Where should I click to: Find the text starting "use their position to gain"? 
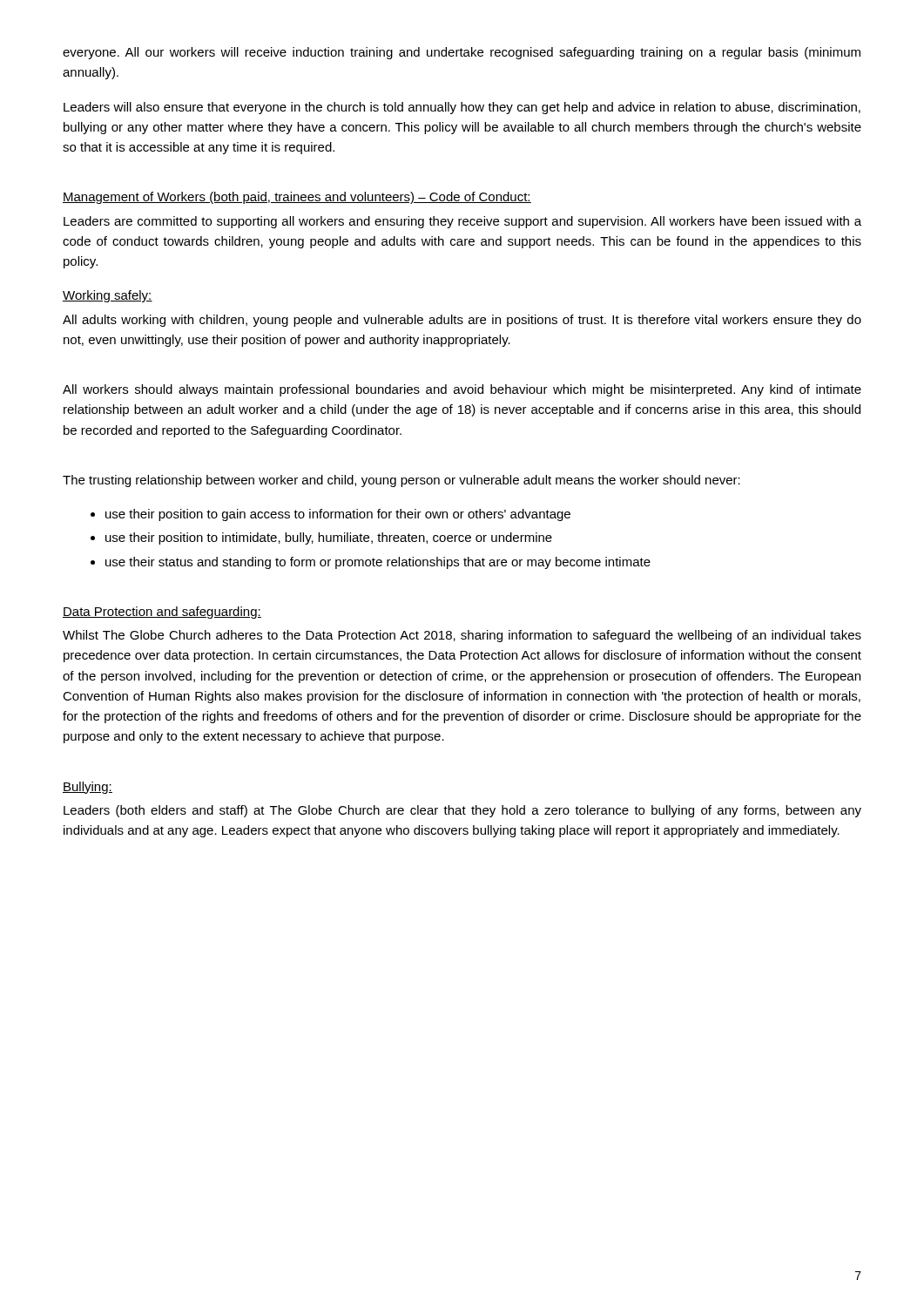coord(338,514)
